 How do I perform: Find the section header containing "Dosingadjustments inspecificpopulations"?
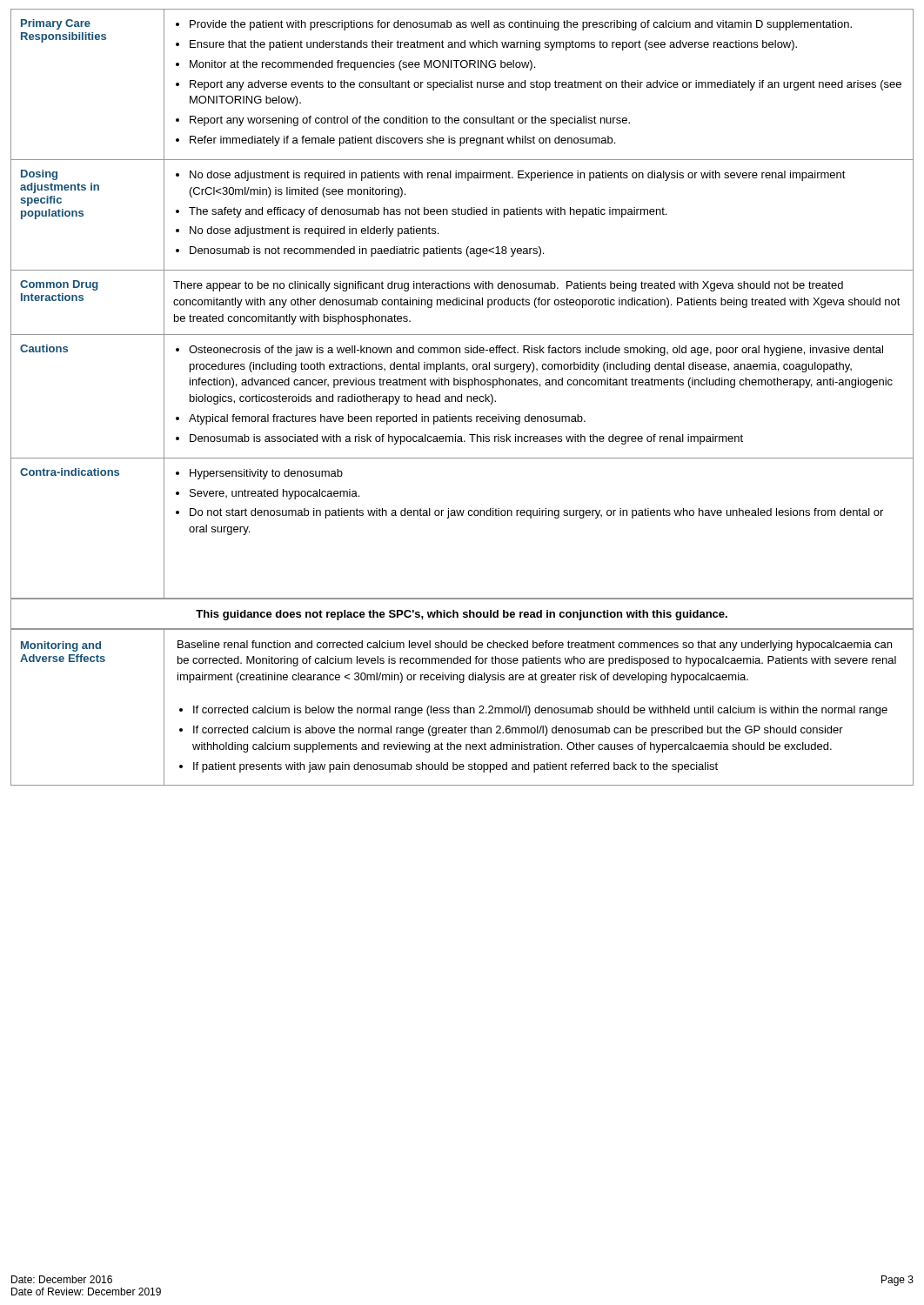(x=60, y=193)
